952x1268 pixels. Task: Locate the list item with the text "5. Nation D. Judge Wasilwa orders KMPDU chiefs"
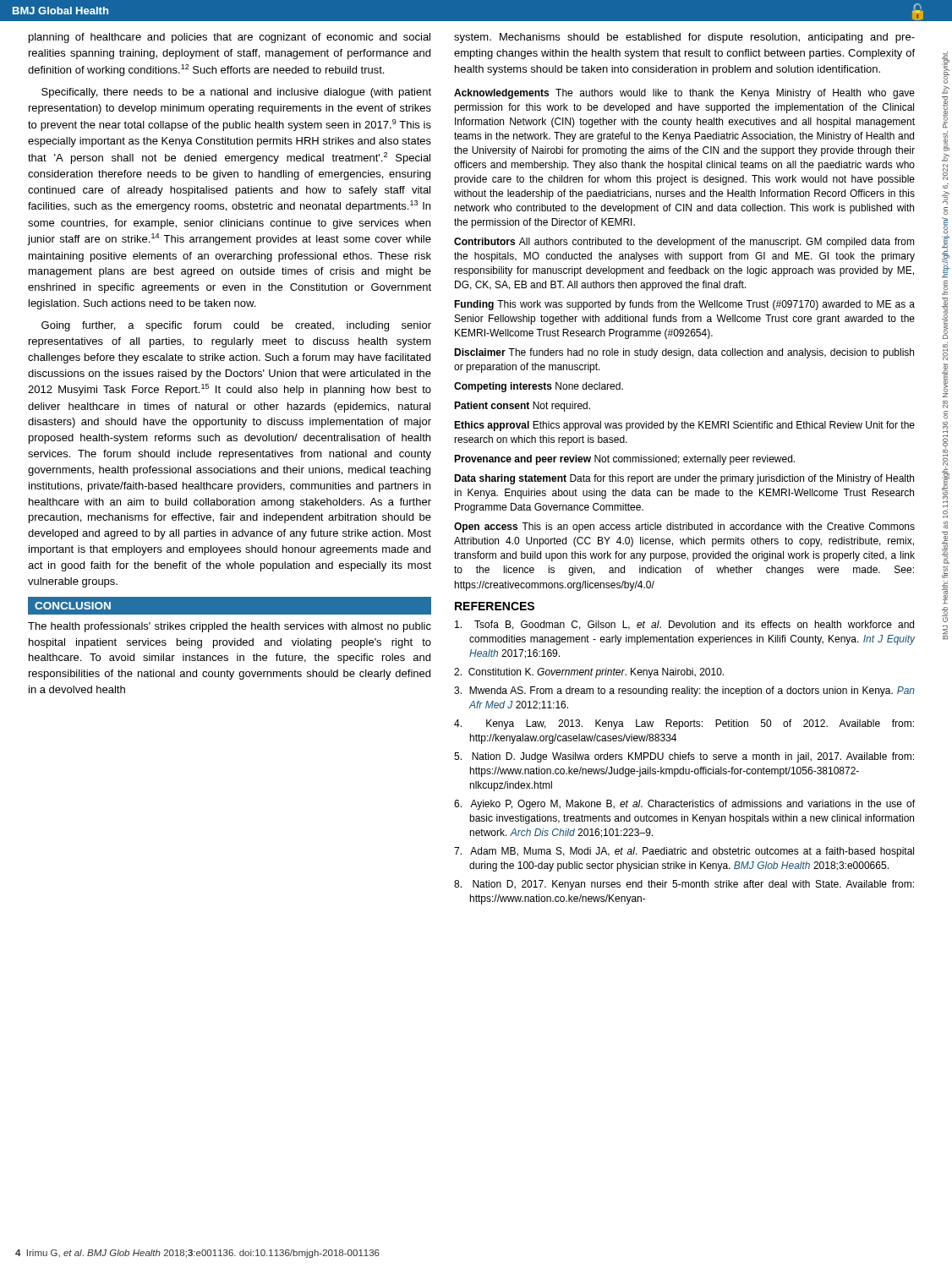684,771
